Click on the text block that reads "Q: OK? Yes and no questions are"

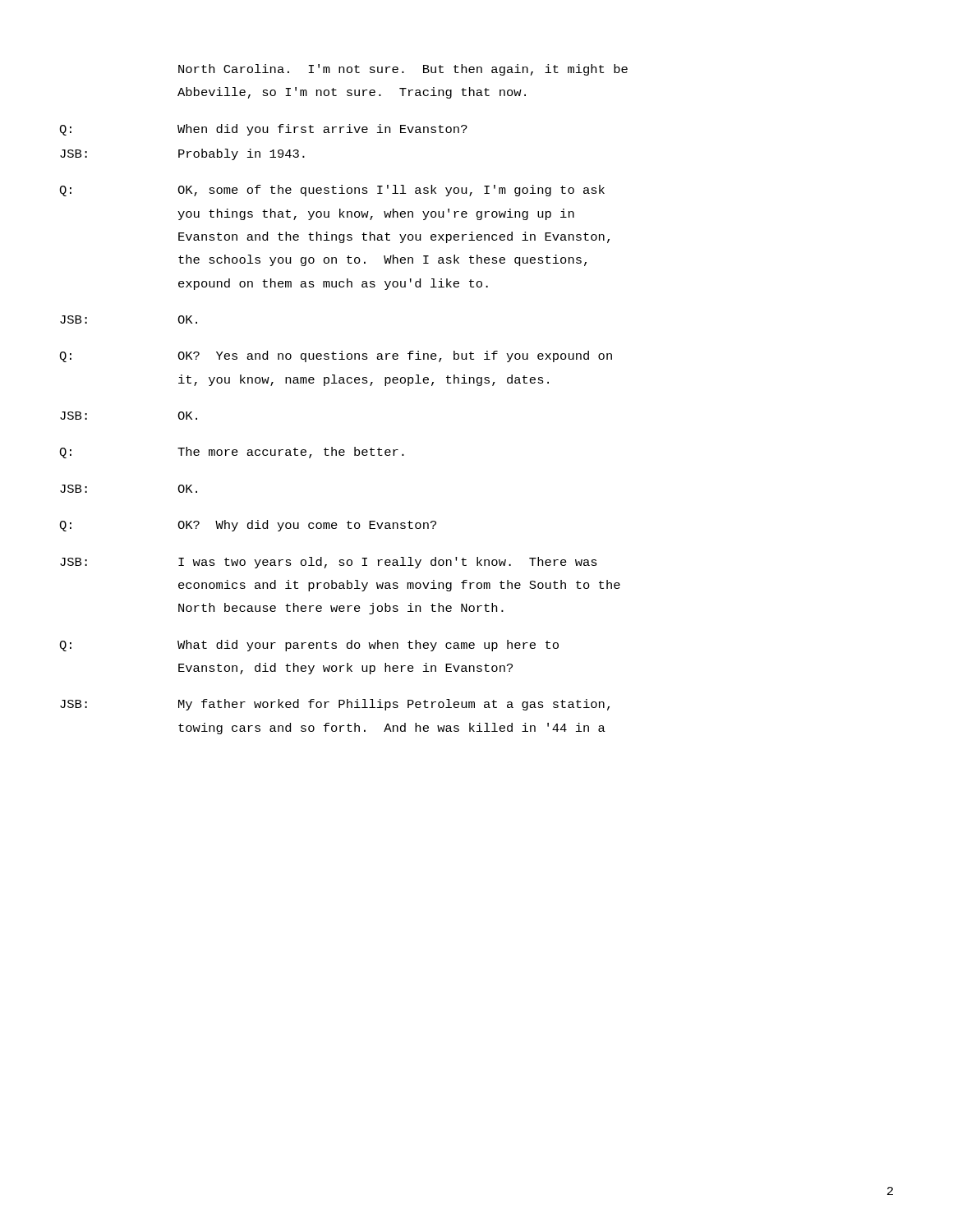336,357
